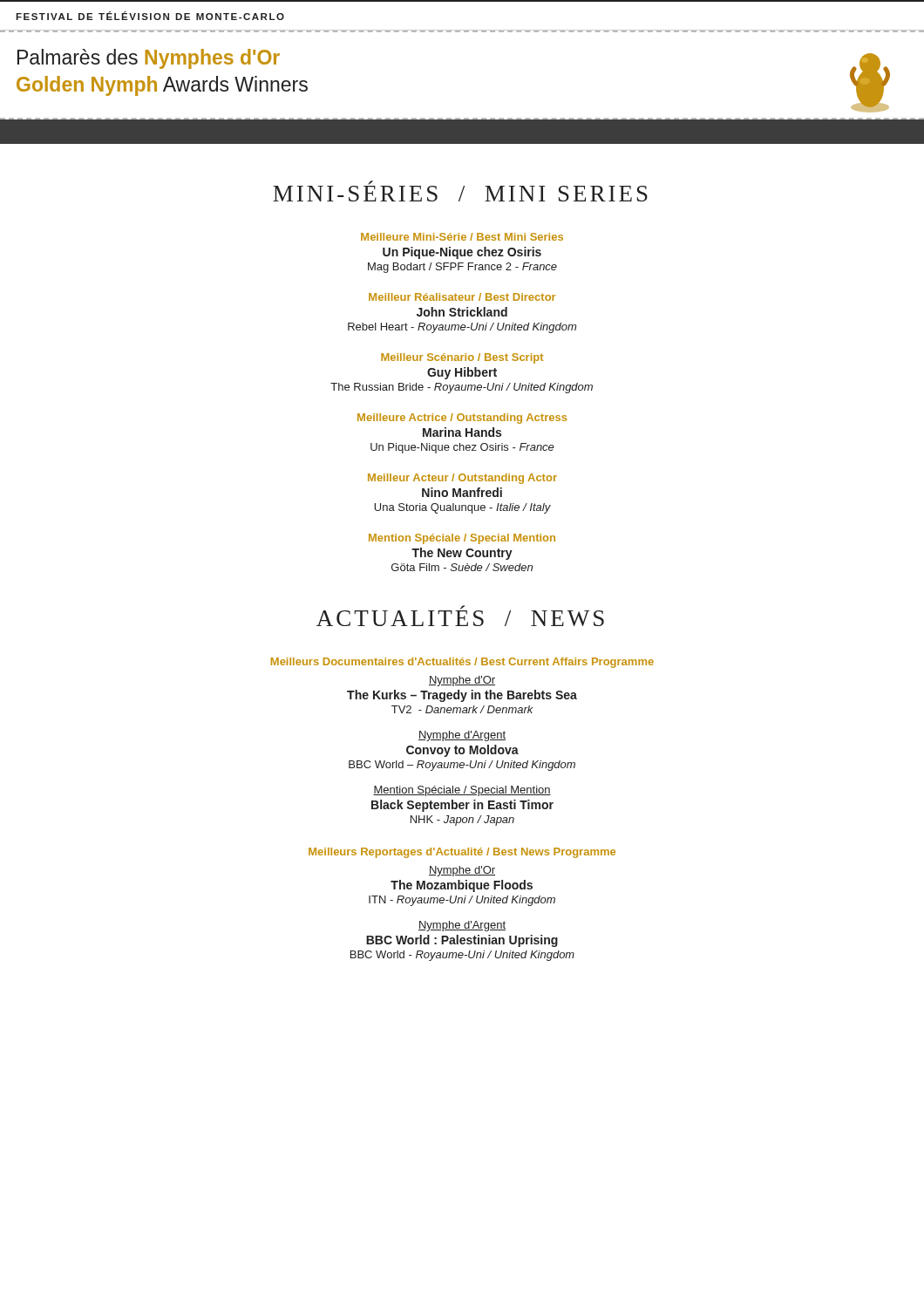924x1308 pixels.
Task: Find the block on this page that starts "Meilleur Acteur /"
Action: (462, 492)
